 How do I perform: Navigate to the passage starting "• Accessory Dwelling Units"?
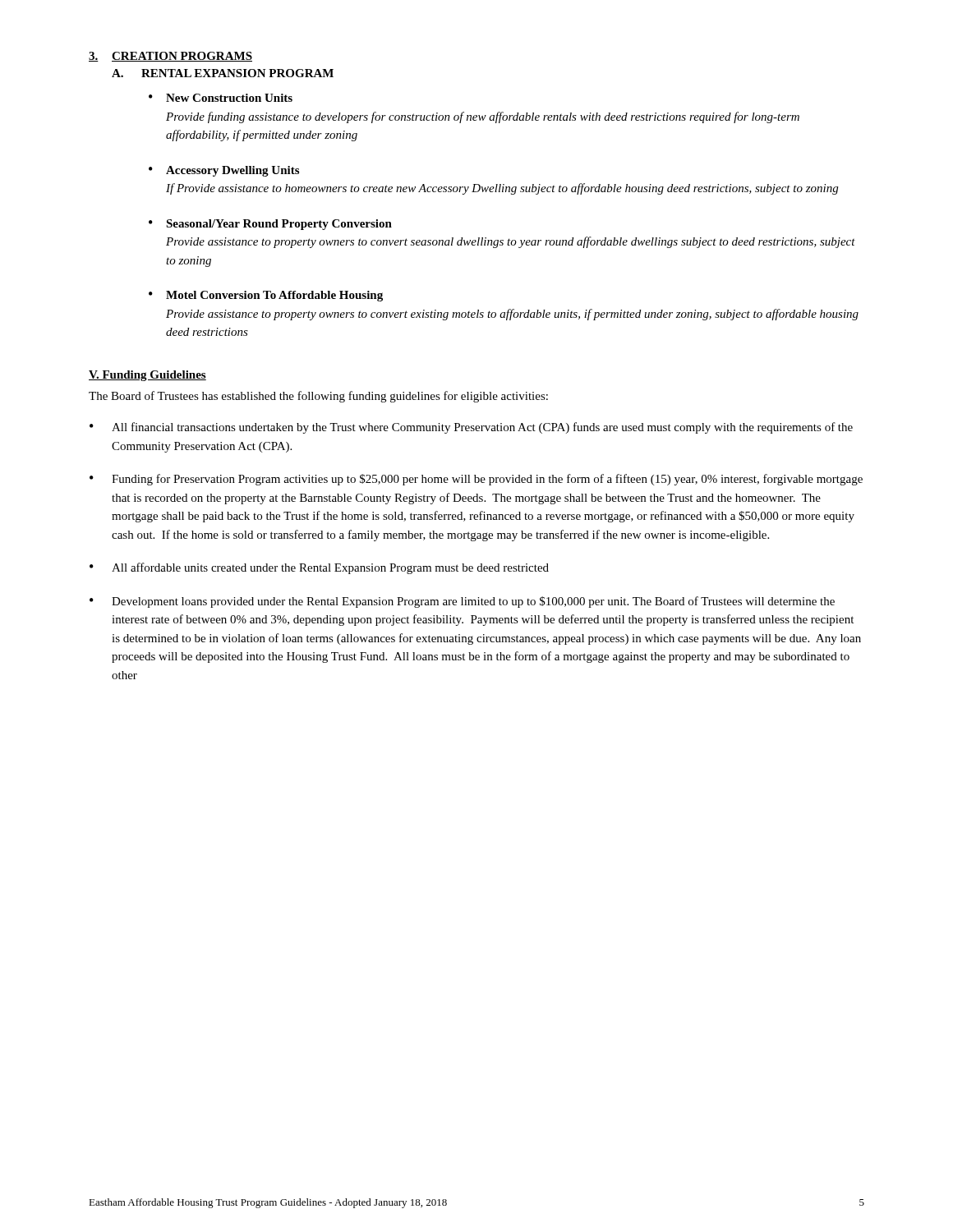tap(506, 179)
